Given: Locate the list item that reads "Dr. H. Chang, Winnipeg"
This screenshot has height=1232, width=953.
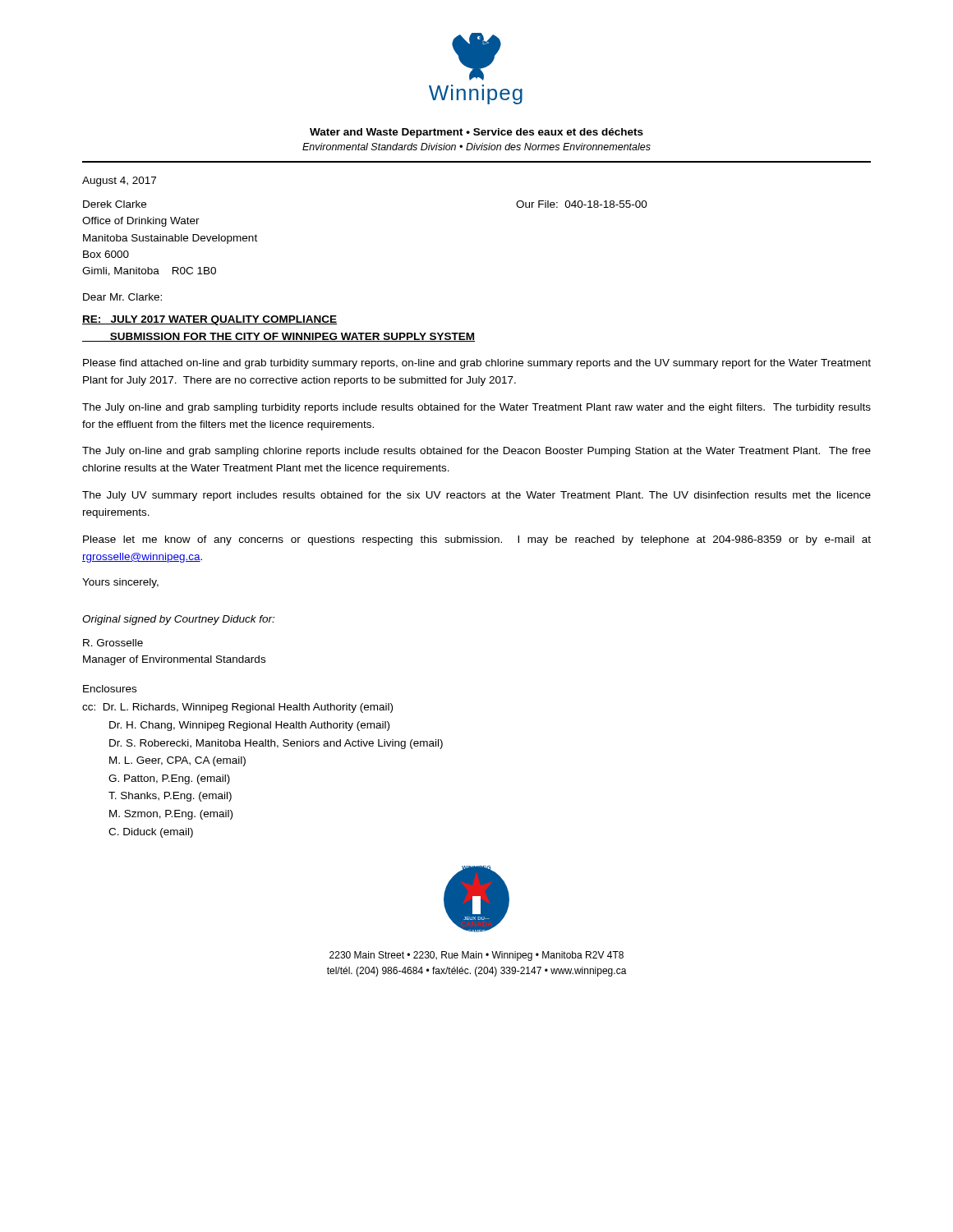Looking at the screenshot, I should coord(249,725).
